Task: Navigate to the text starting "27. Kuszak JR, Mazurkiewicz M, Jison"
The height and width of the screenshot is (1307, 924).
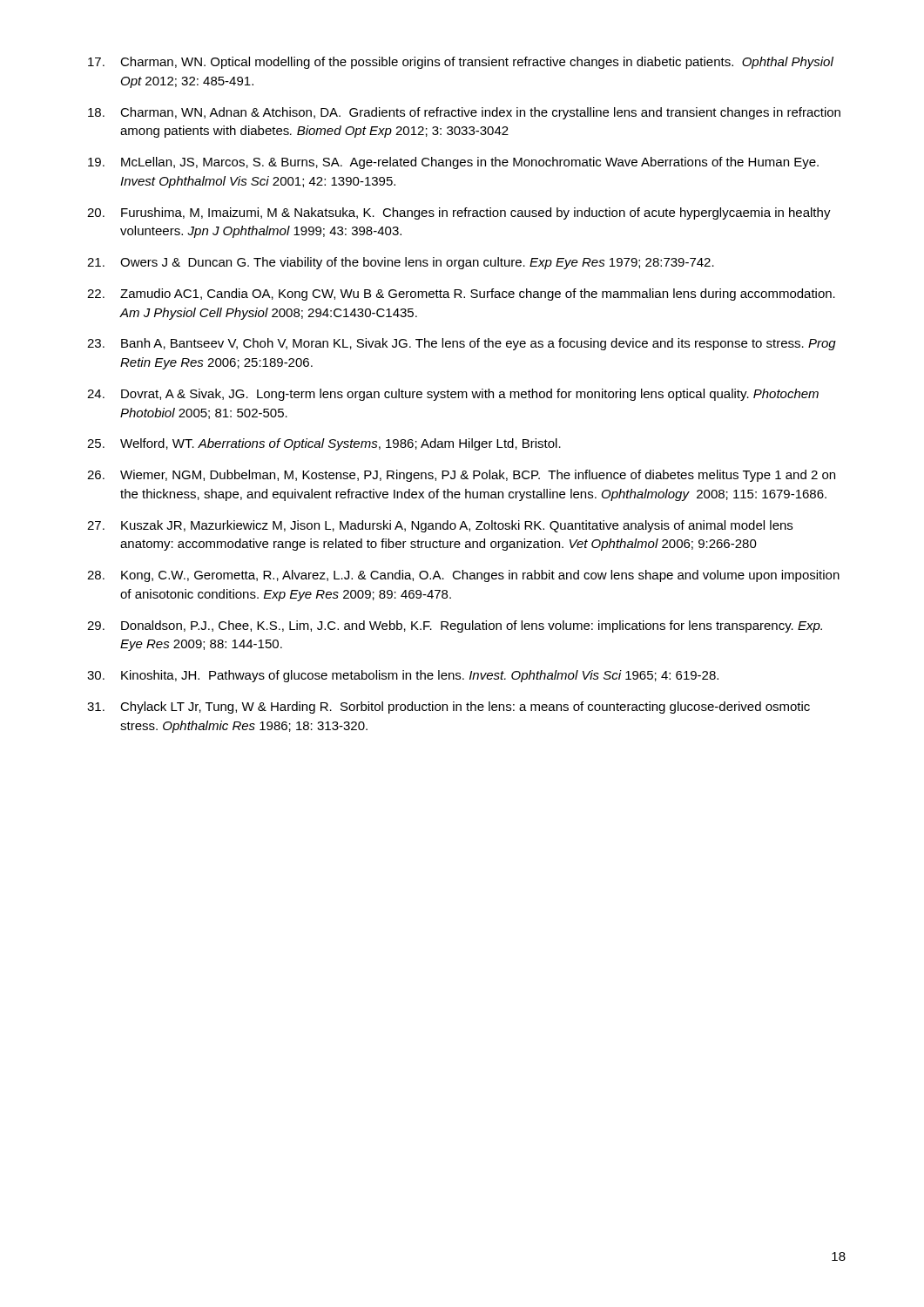Action: pos(466,534)
